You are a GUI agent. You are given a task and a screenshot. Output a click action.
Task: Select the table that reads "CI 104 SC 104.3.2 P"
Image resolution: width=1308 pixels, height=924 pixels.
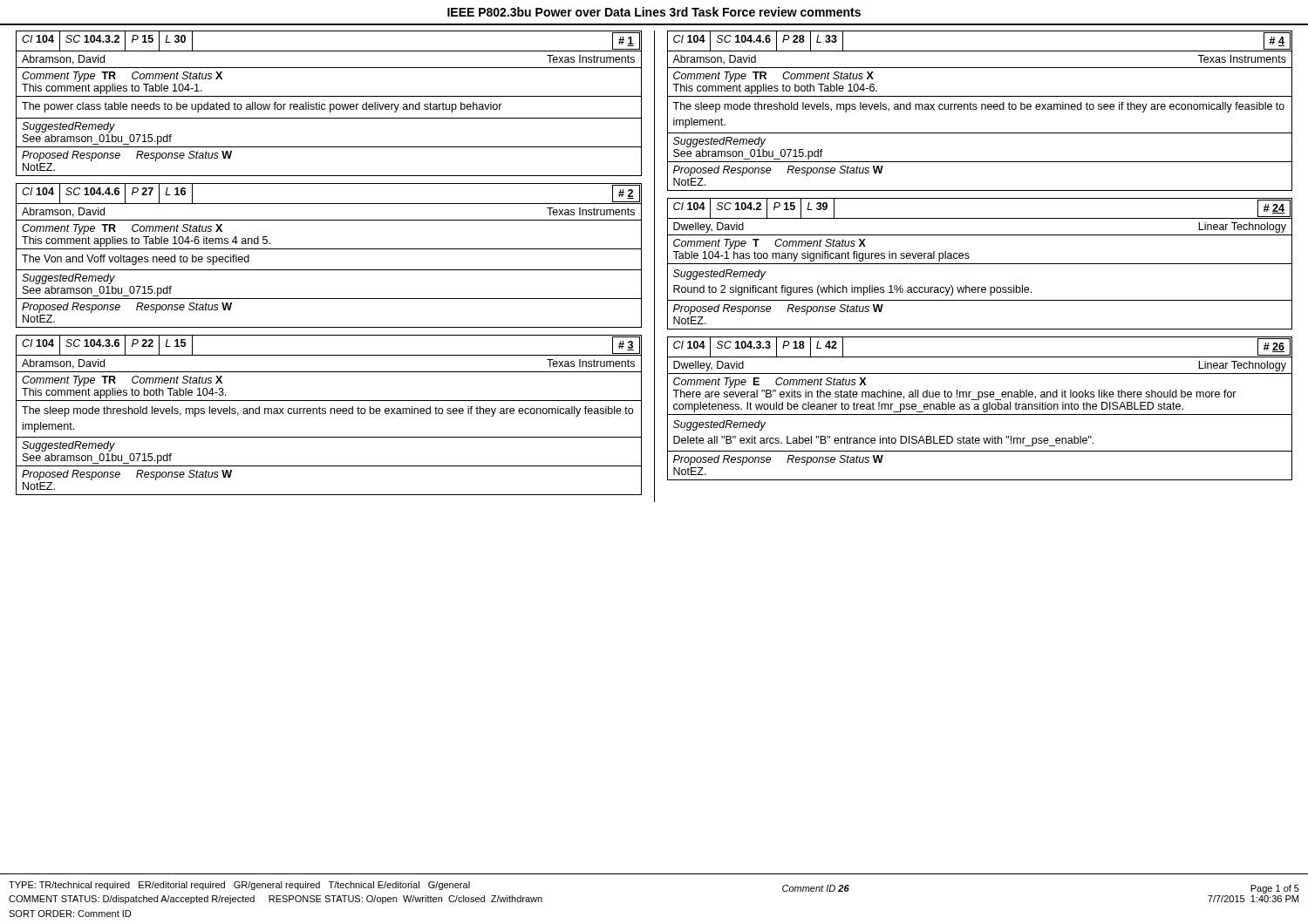329,103
